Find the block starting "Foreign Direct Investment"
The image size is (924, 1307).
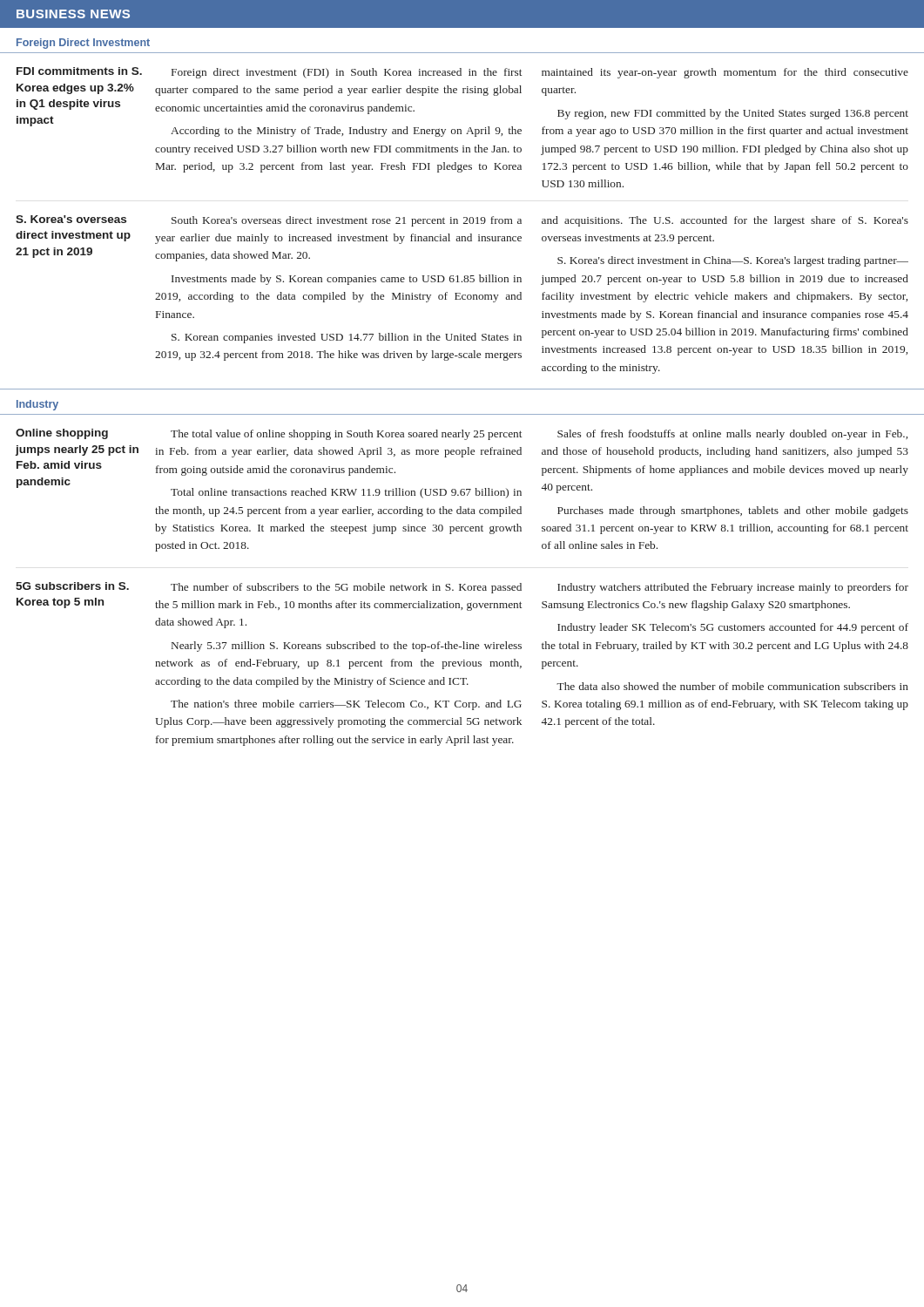[83, 43]
